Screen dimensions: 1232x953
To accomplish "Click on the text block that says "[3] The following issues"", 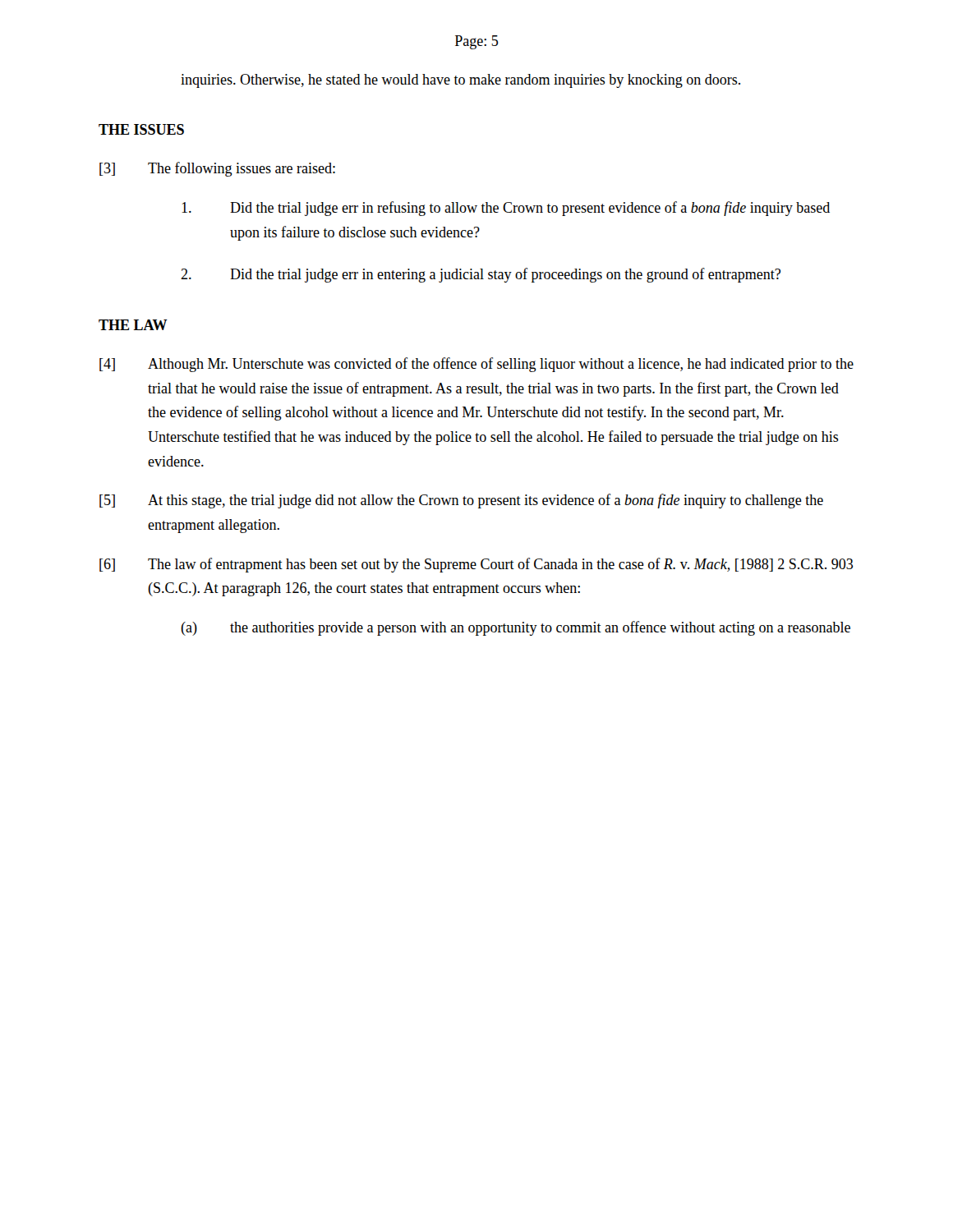I will pyautogui.click(x=217, y=169).
